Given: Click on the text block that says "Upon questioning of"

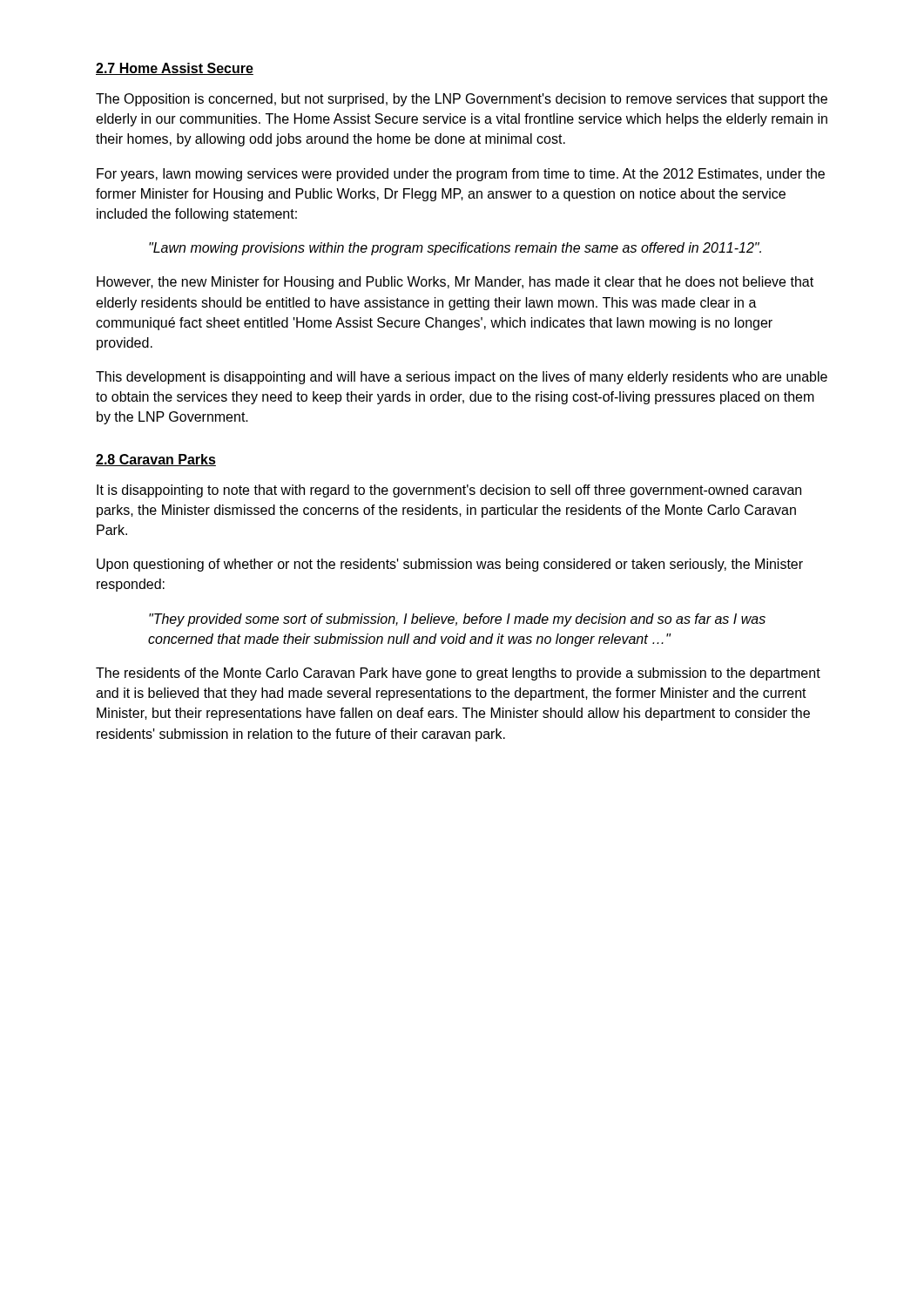Looking at the screenshot, I should (x=449, y=574).
